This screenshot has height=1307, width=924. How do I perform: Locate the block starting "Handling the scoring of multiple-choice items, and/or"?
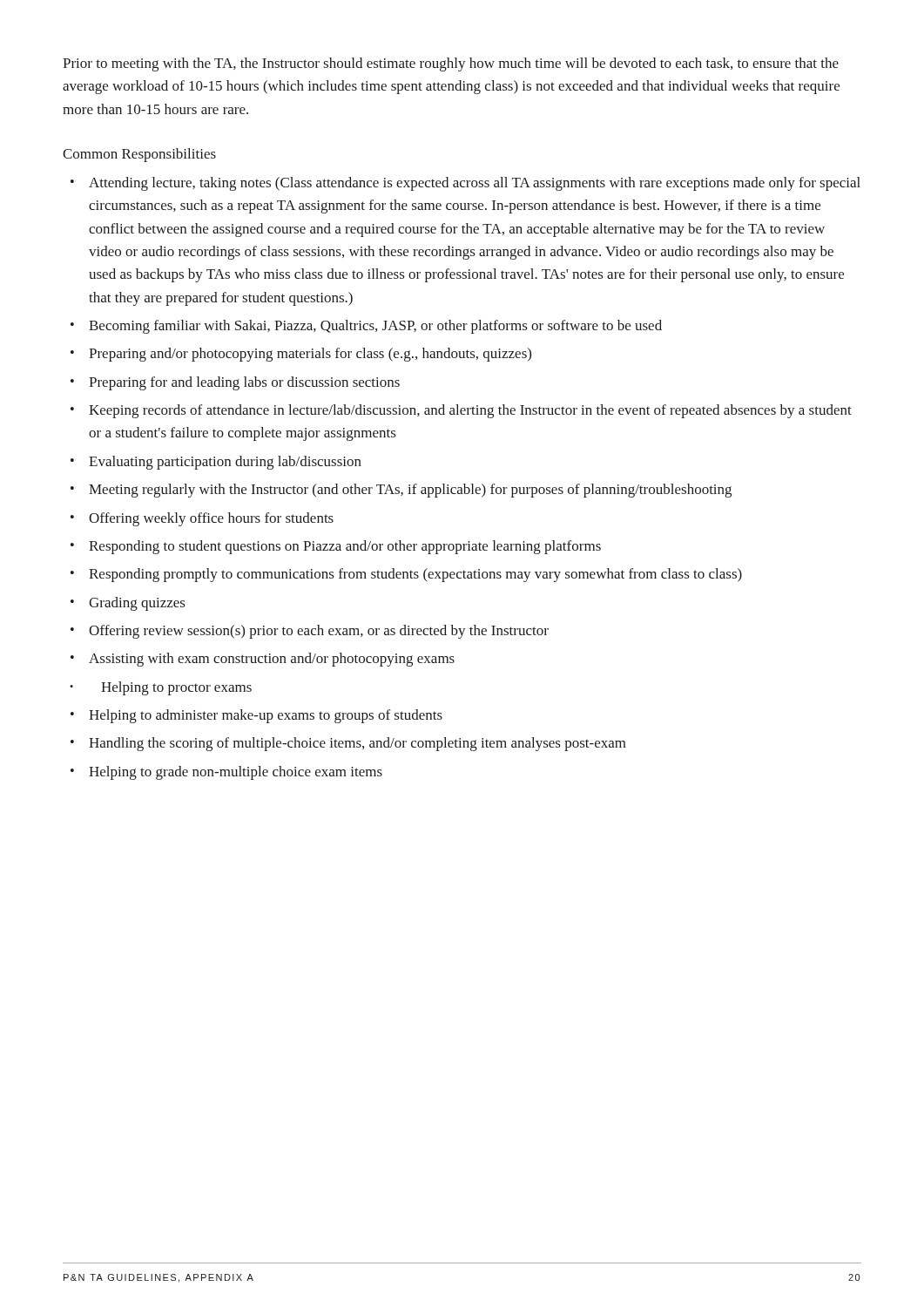357,743
